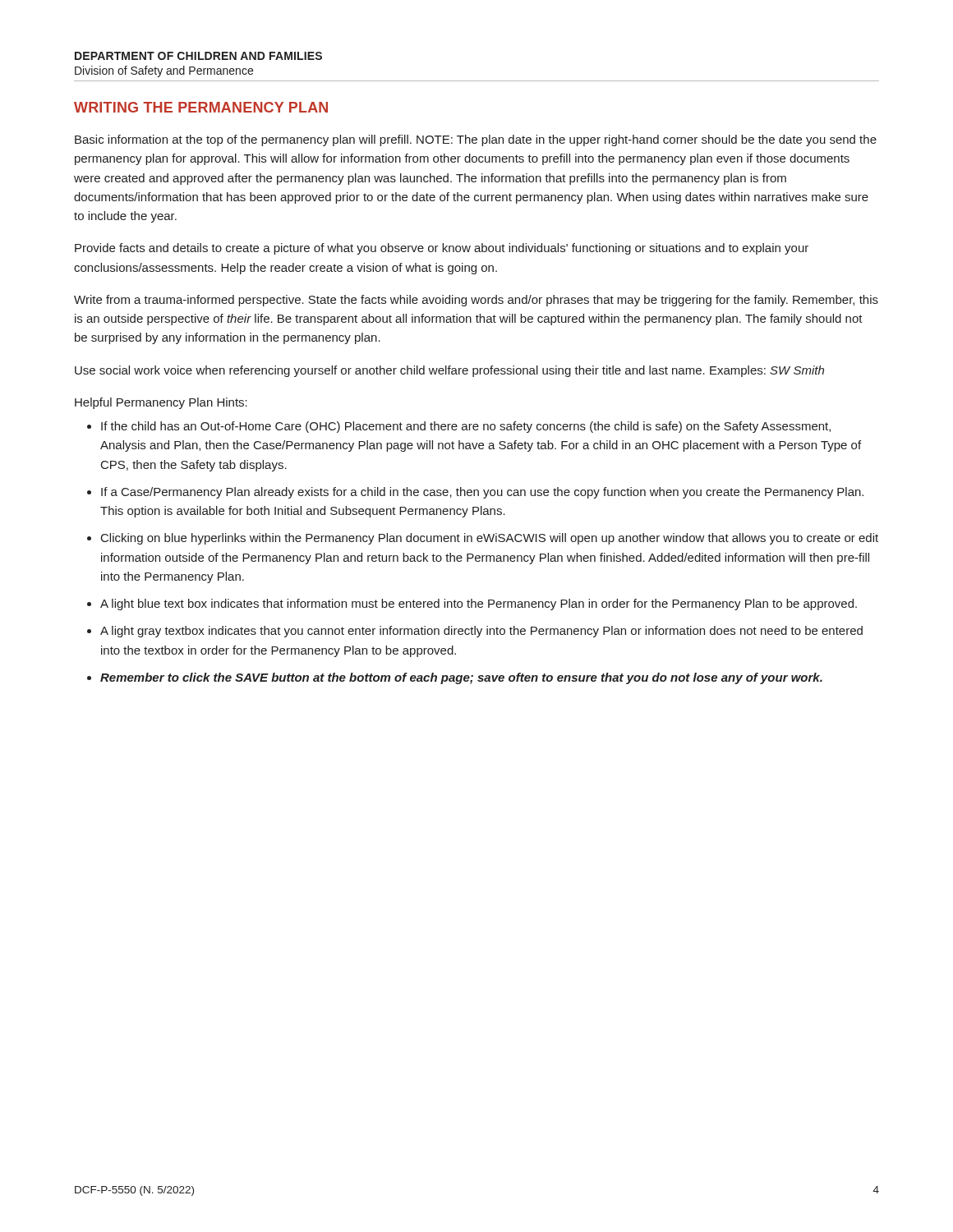Locate the text block starting "A light gray"
953x1232 pixels.
point(482,640)
